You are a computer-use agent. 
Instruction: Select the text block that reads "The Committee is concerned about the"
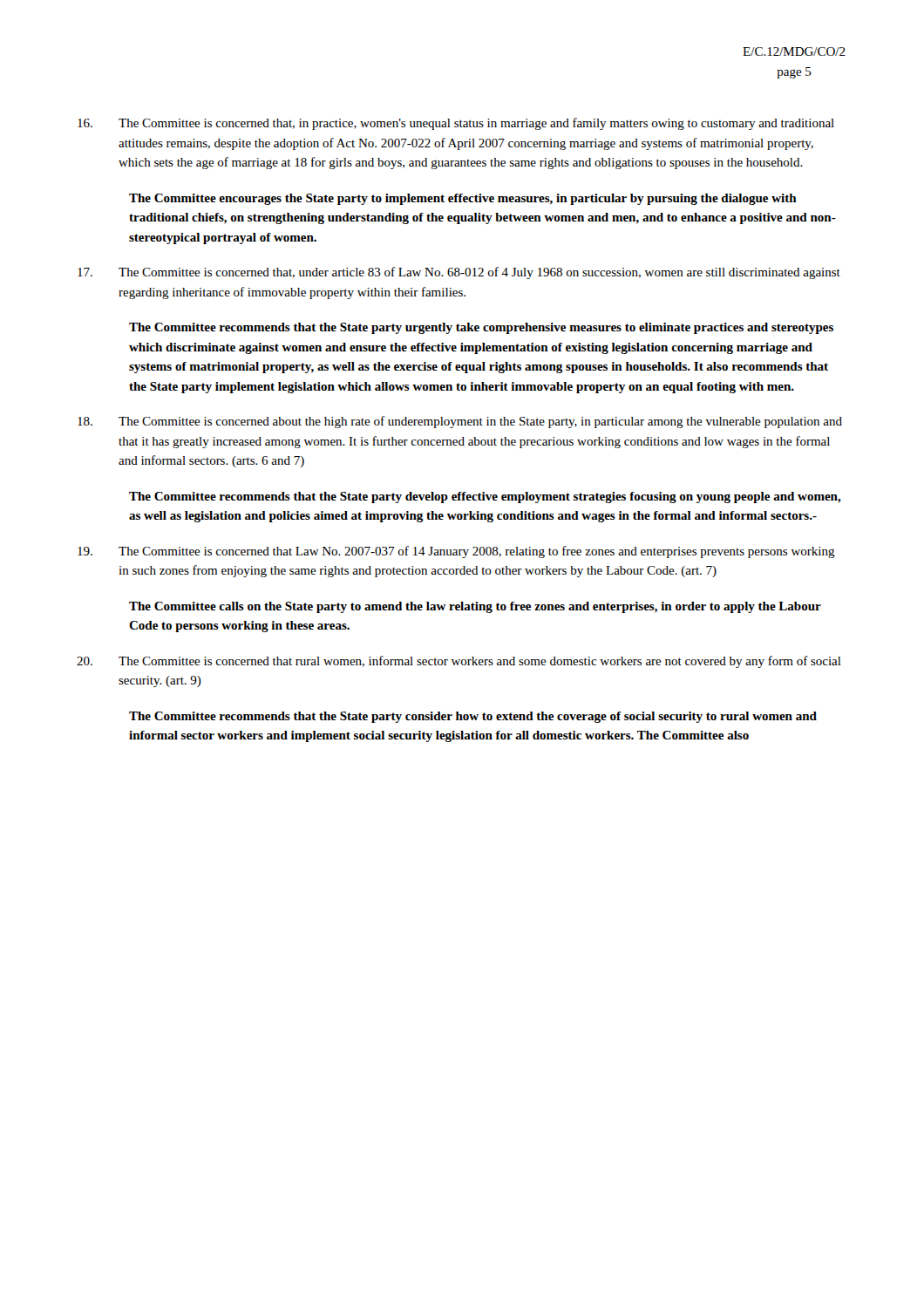click(x=460, y=441)
